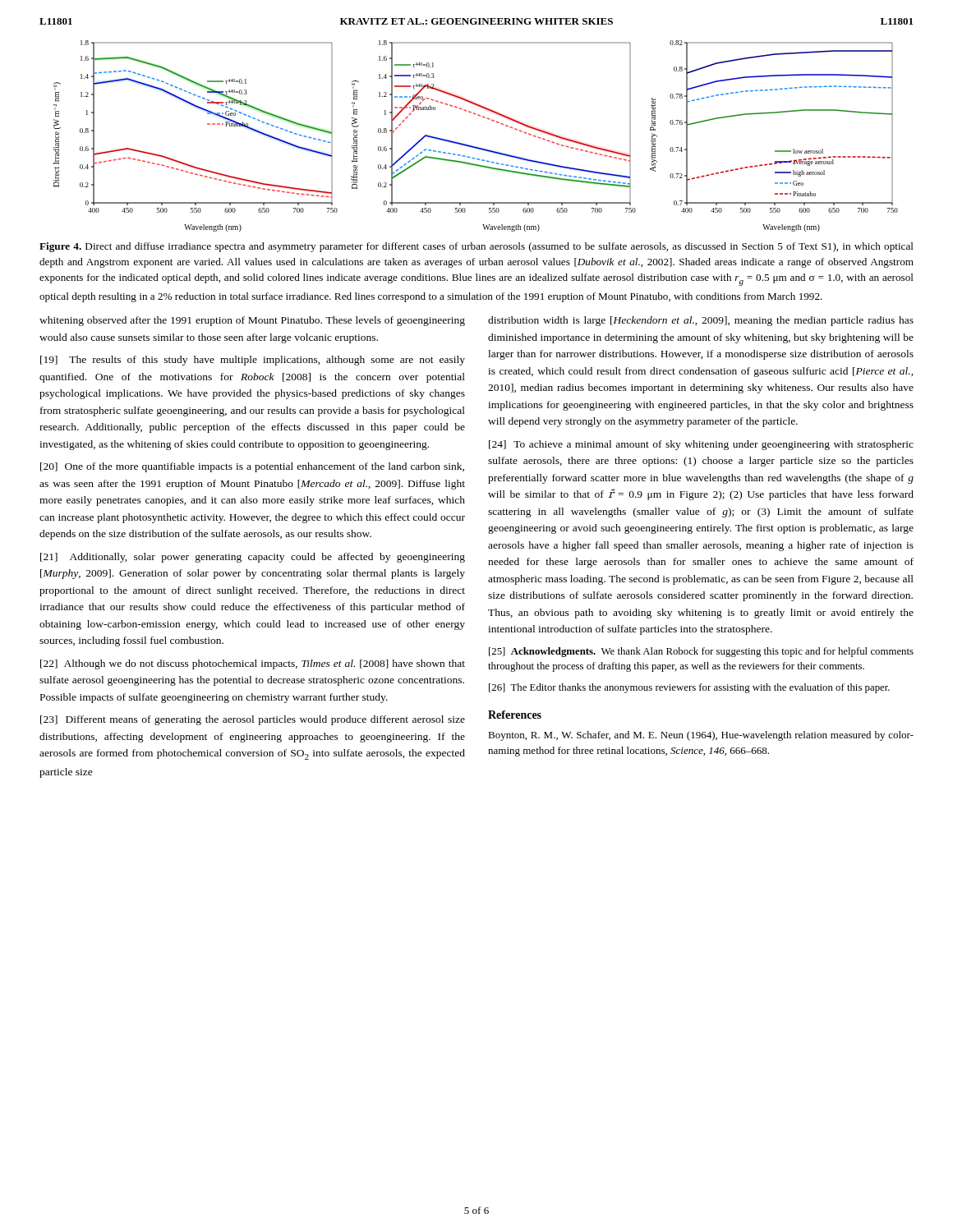Find the block on this page that starts "[22] Although we do"
This screenshot has height=1232, width=953.
click(252, 680)
